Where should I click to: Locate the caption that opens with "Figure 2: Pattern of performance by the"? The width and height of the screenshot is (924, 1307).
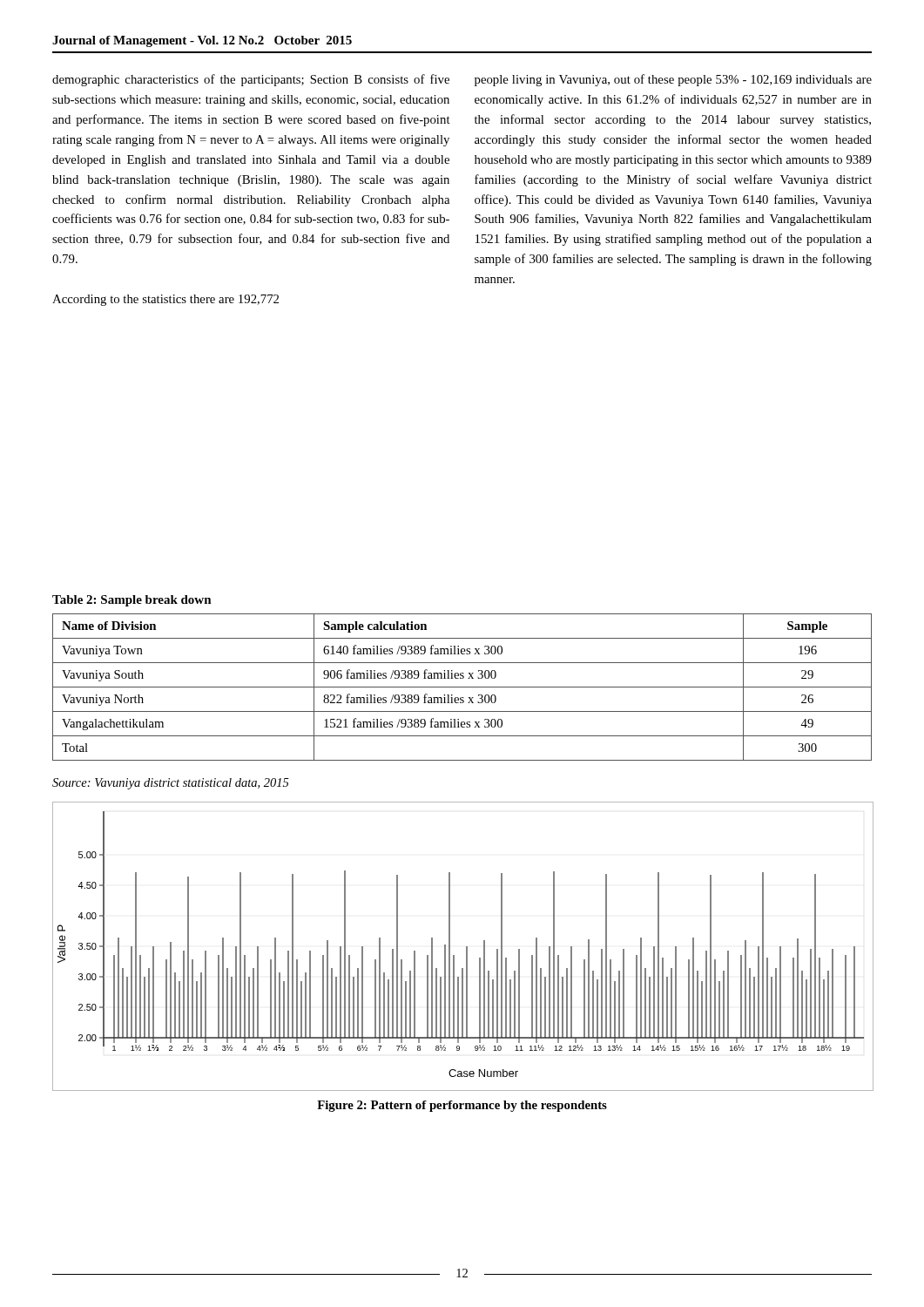(462, 1105)
